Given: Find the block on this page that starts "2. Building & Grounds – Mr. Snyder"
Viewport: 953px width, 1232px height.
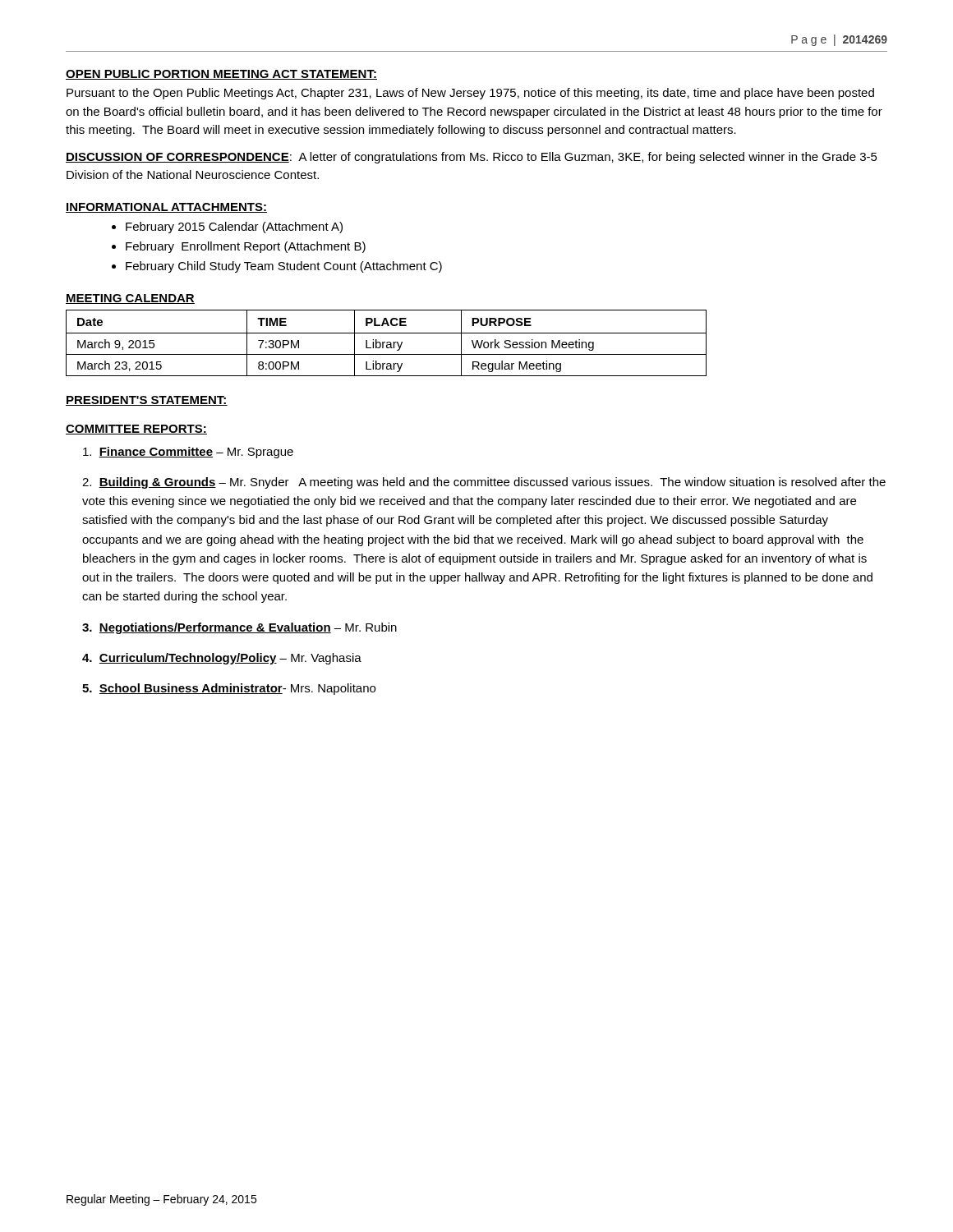Looking at the screenshot, I should 484,539.
